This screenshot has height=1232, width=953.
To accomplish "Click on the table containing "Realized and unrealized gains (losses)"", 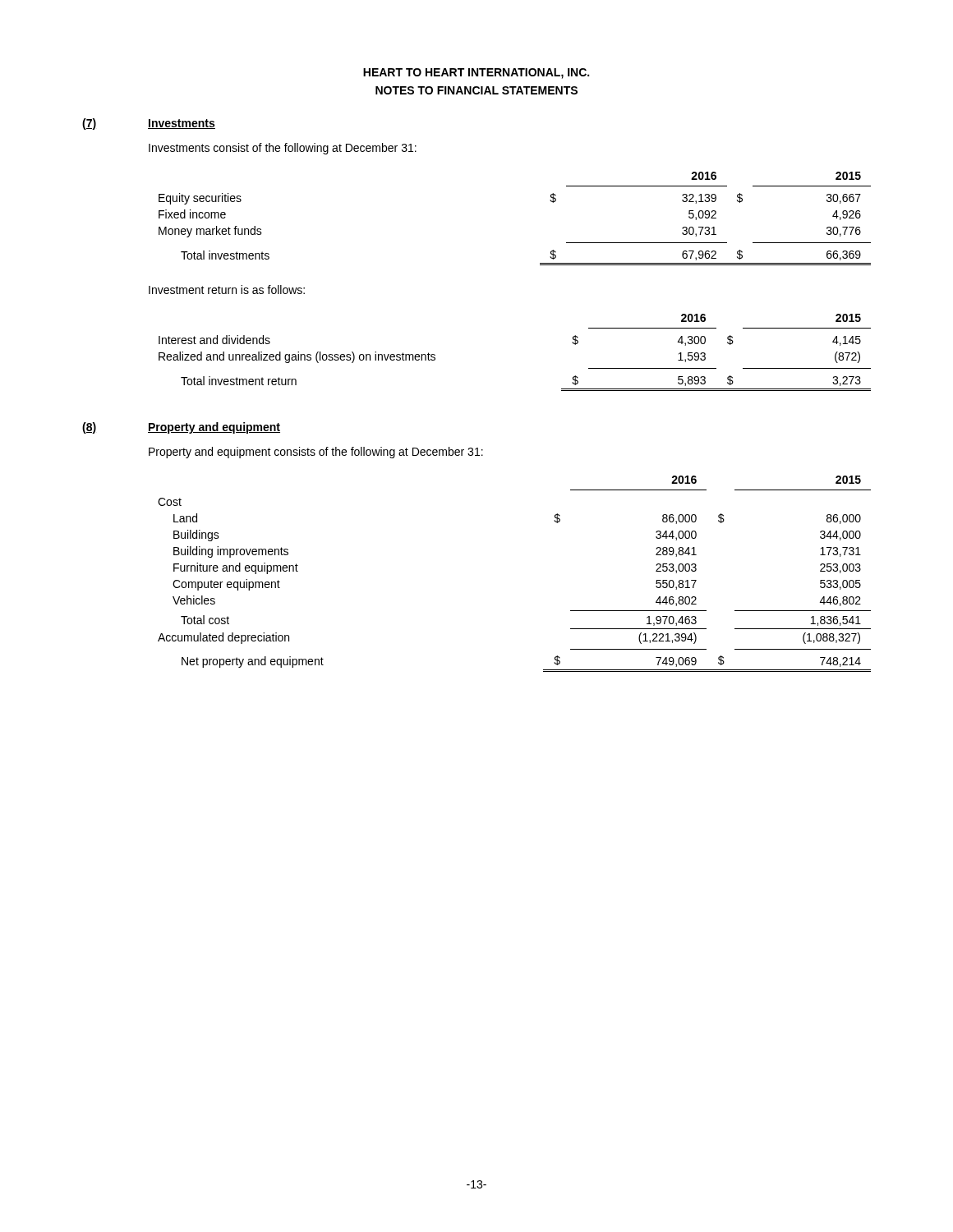I will [509, 350].
